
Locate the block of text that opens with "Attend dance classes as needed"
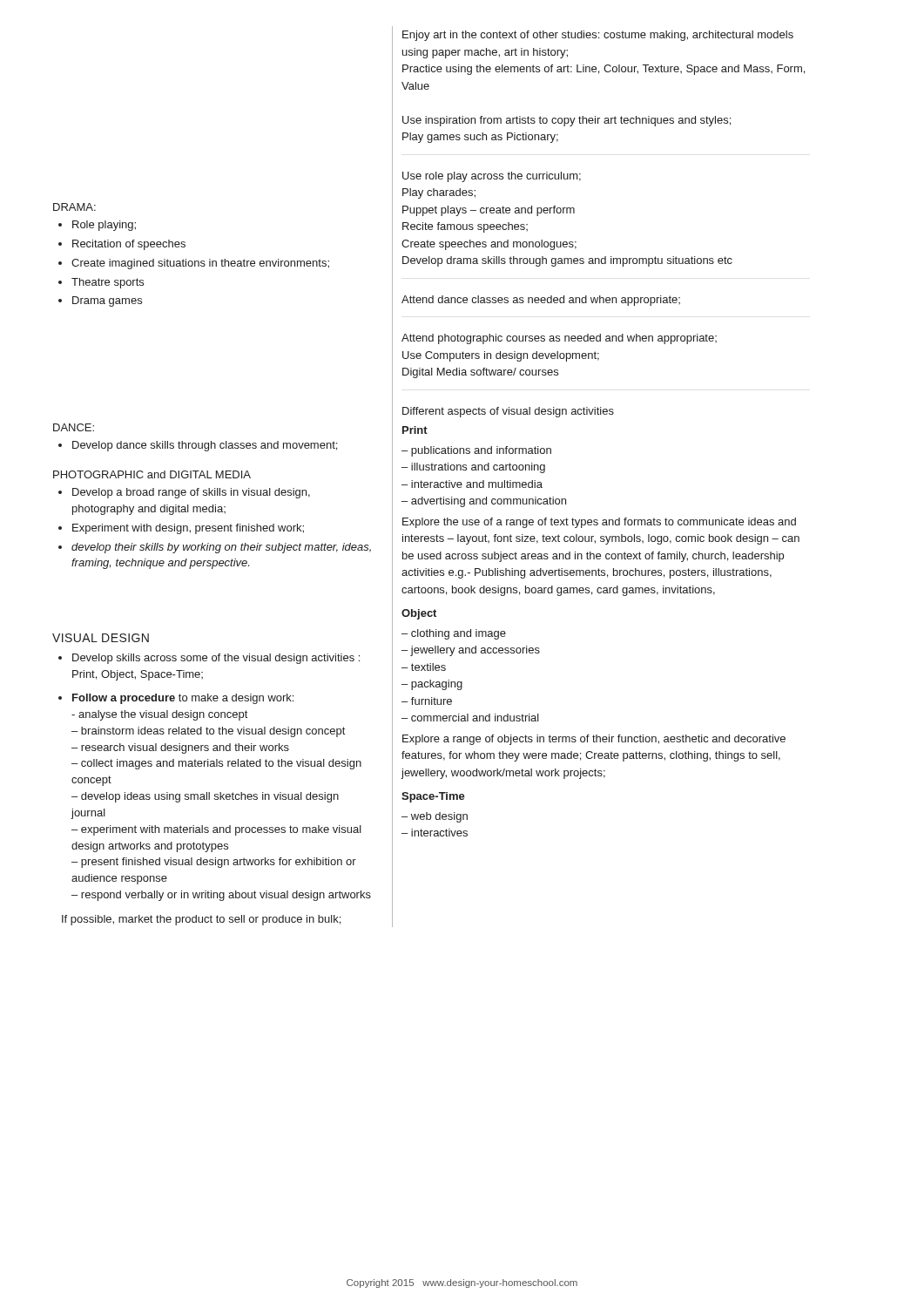click(541, 299)
